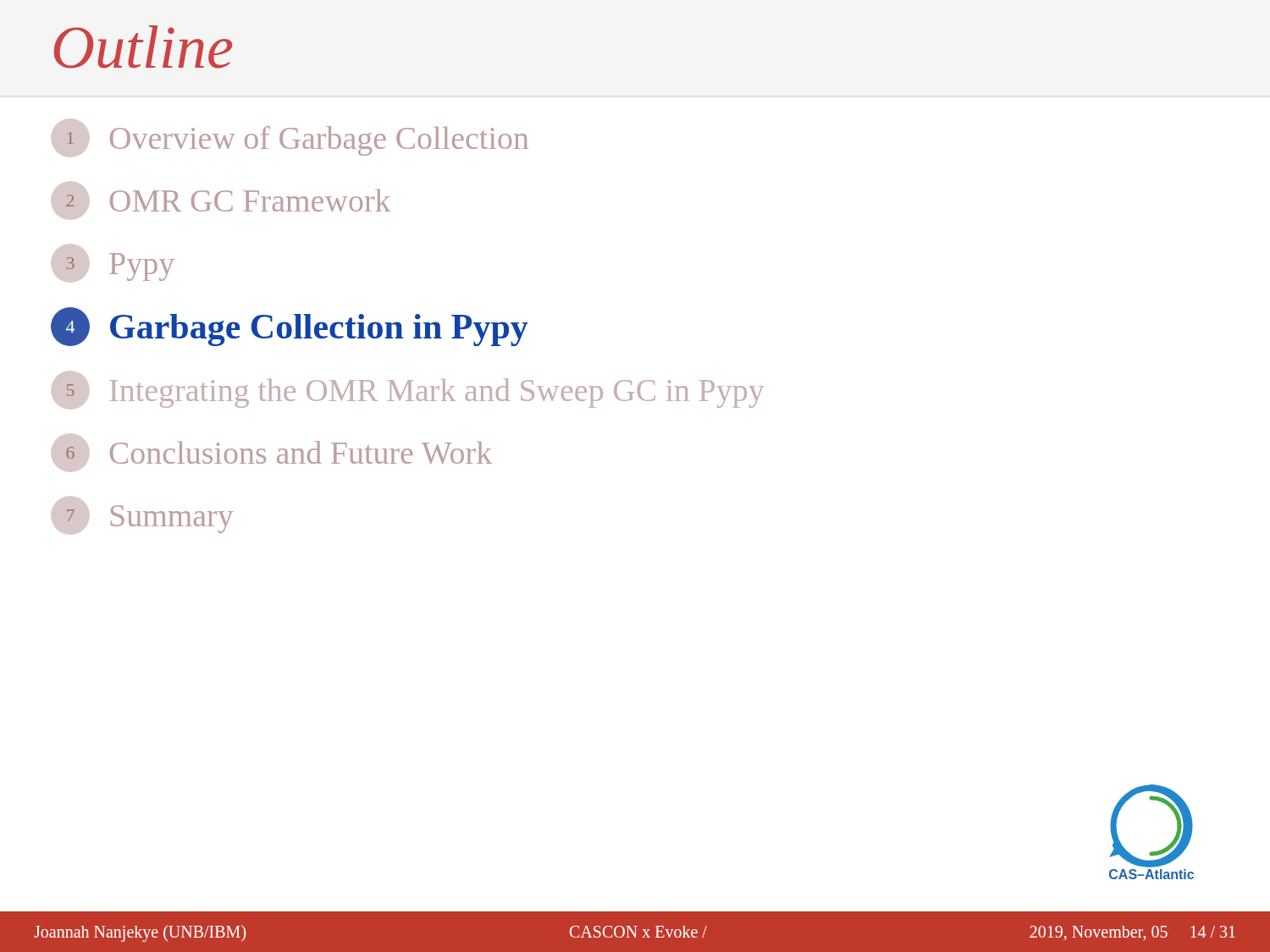The height and width of the screenshot is (952, 1270).
Task: Locate the list item that reads "5 Integrating the OMR"
Action: click(408, 390)
